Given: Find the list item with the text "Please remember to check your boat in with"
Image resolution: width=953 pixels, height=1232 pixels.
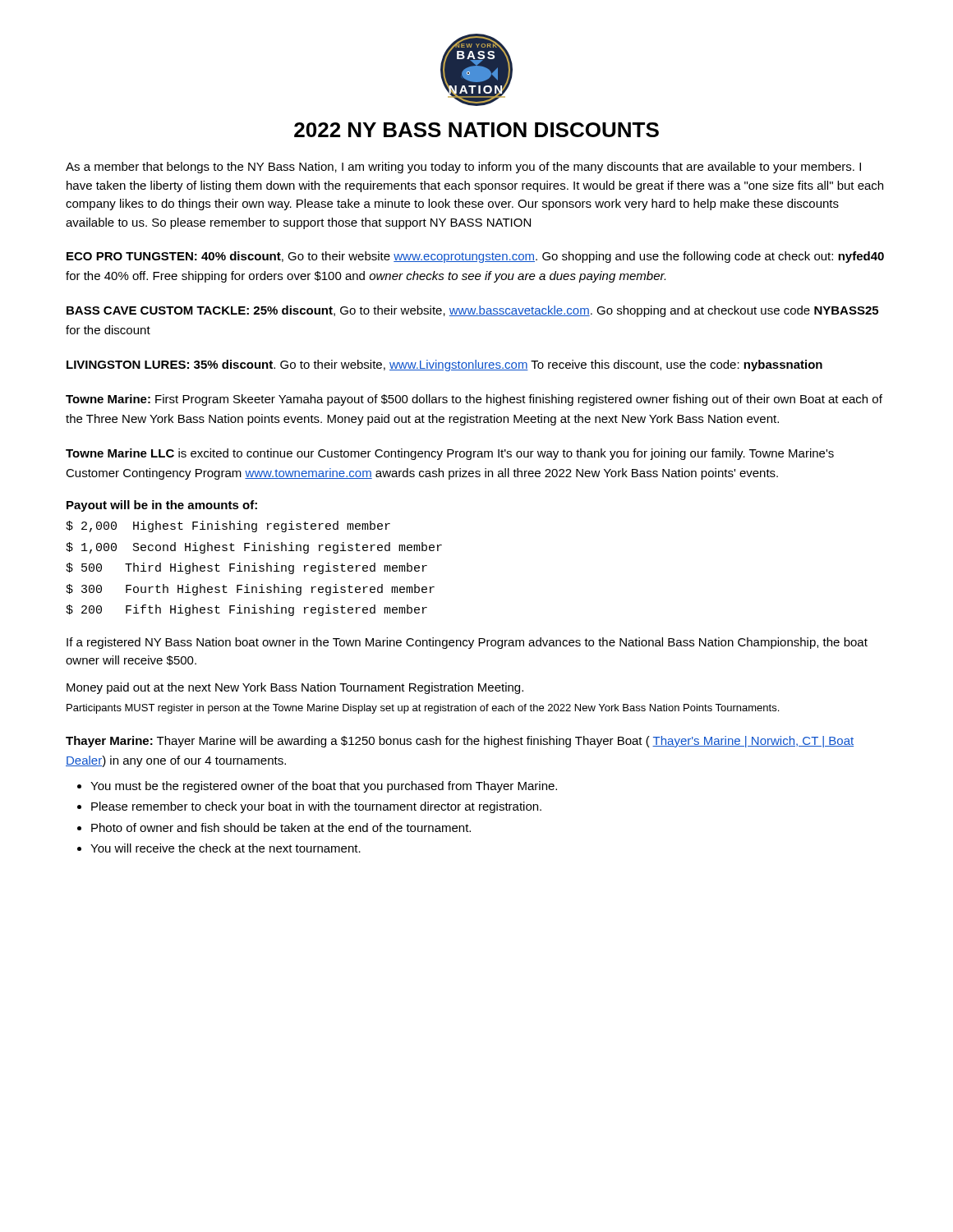Looking at the screenshot, I should [x=316, y=806].
